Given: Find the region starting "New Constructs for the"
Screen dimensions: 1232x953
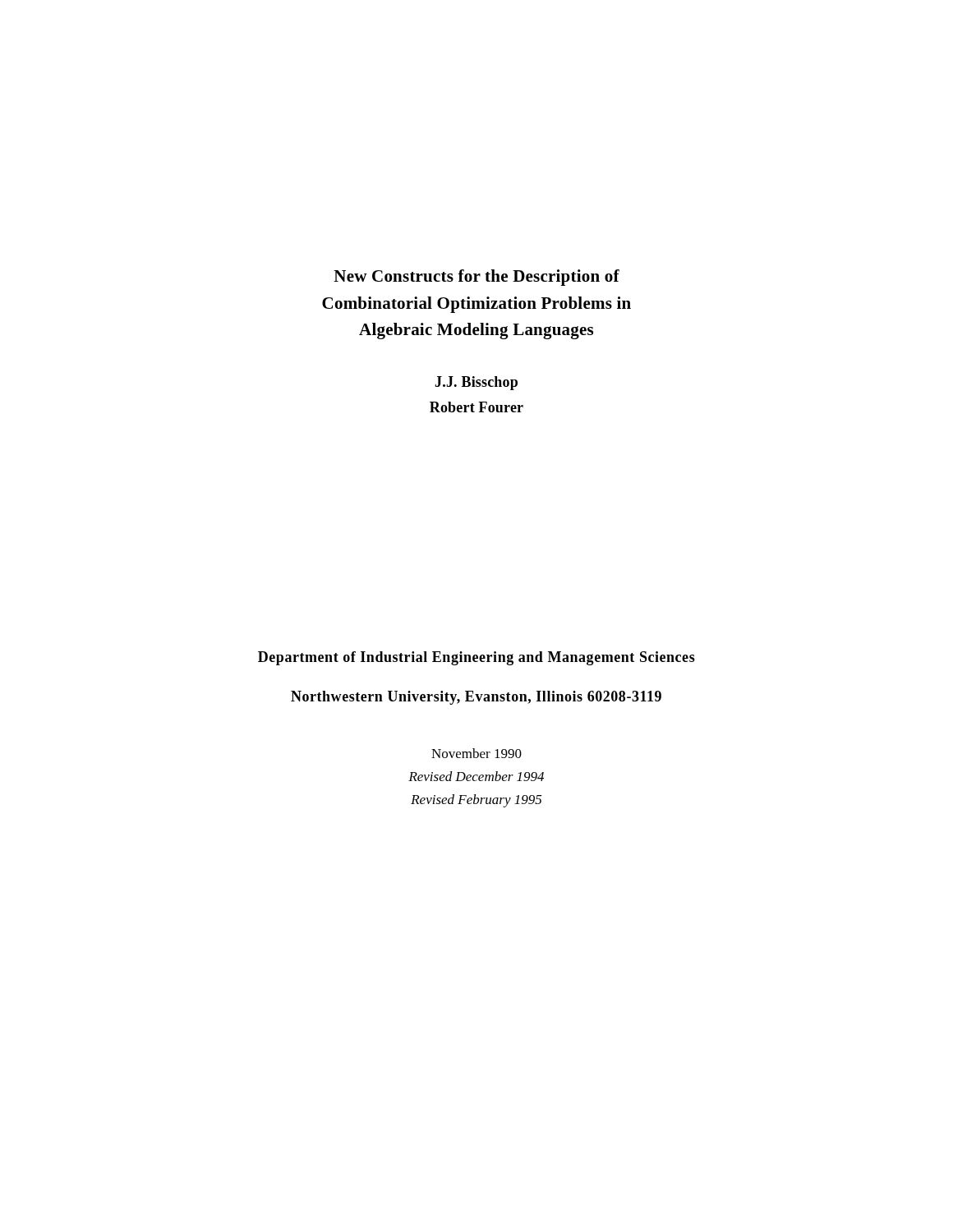Looking at the screenshot, I should tap(476, 303).
